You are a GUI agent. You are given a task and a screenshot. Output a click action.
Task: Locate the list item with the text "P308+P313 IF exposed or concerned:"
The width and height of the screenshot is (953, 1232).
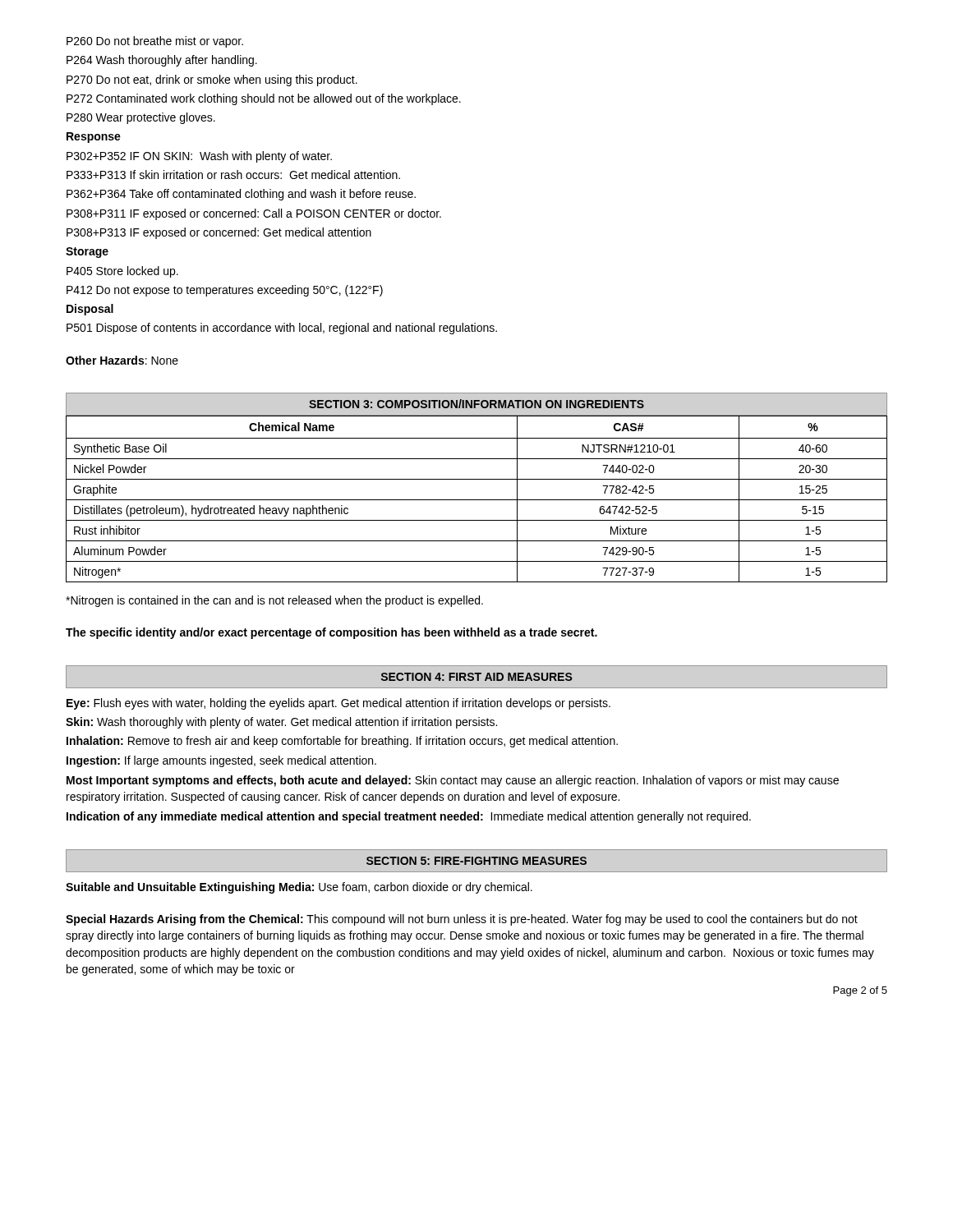tap(219, 233)
